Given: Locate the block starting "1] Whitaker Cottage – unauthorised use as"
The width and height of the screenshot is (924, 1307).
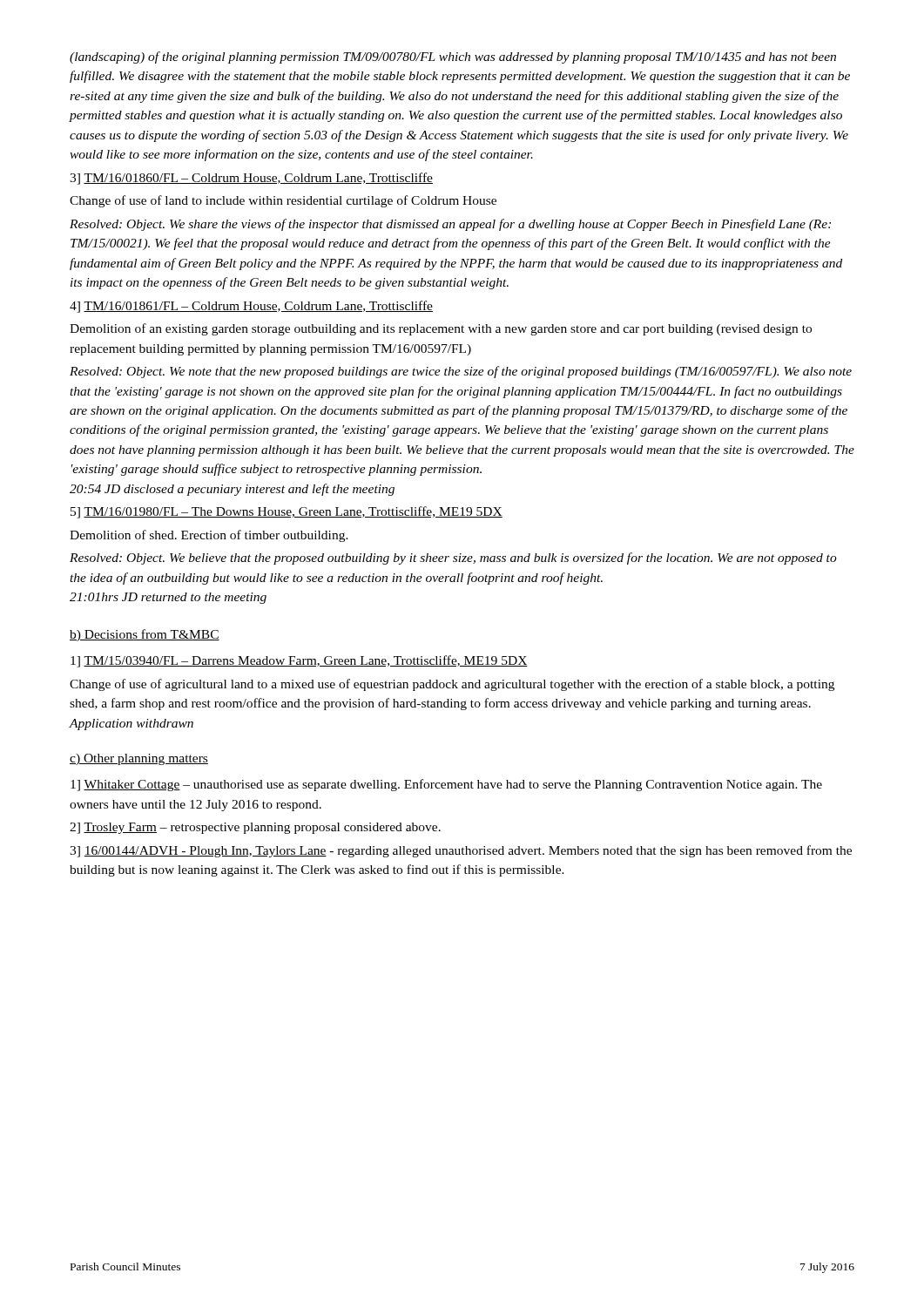Looking at the screenshot, I should [x=462, y=795].
